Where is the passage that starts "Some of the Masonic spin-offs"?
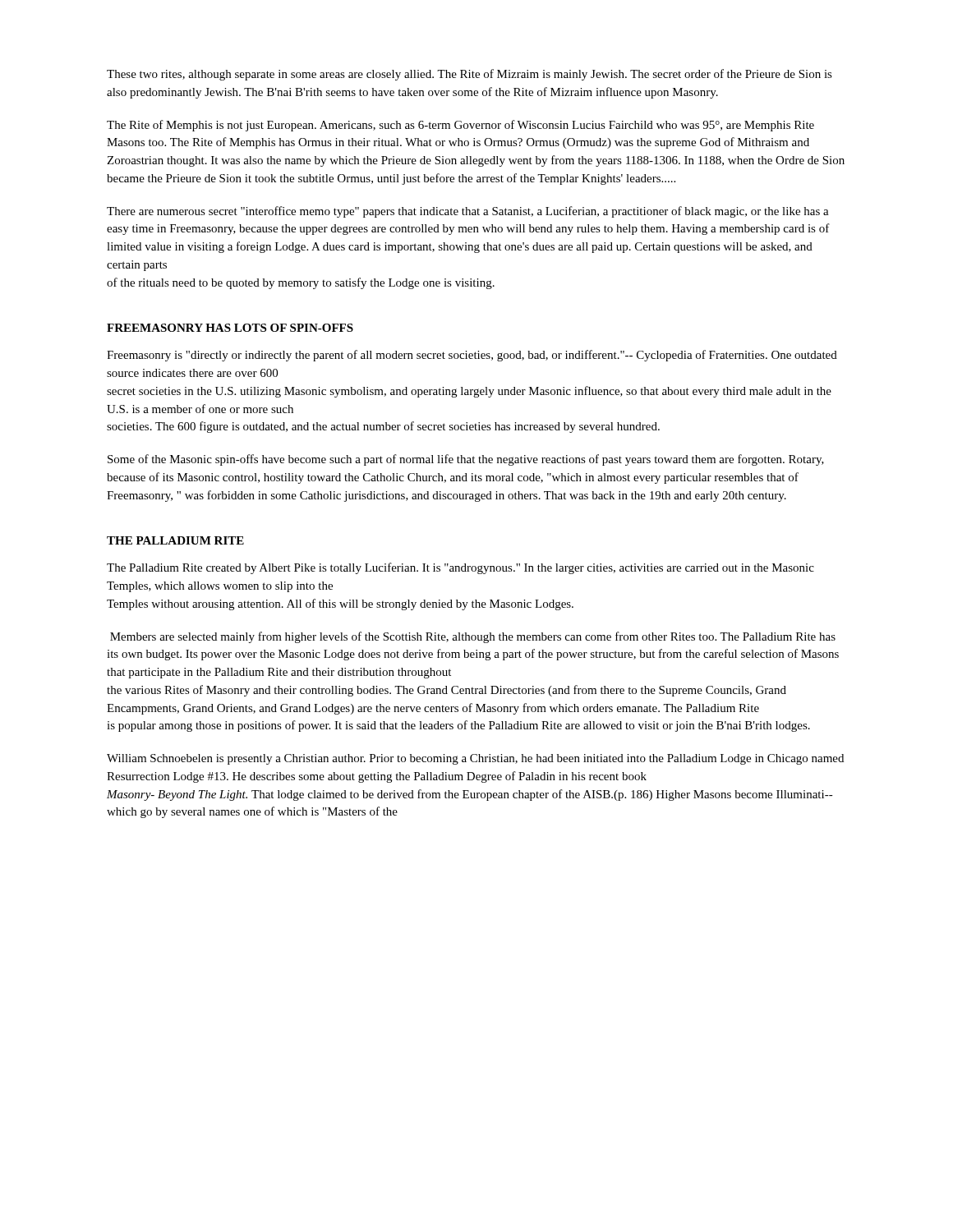953x1232 pixels. 465,477
